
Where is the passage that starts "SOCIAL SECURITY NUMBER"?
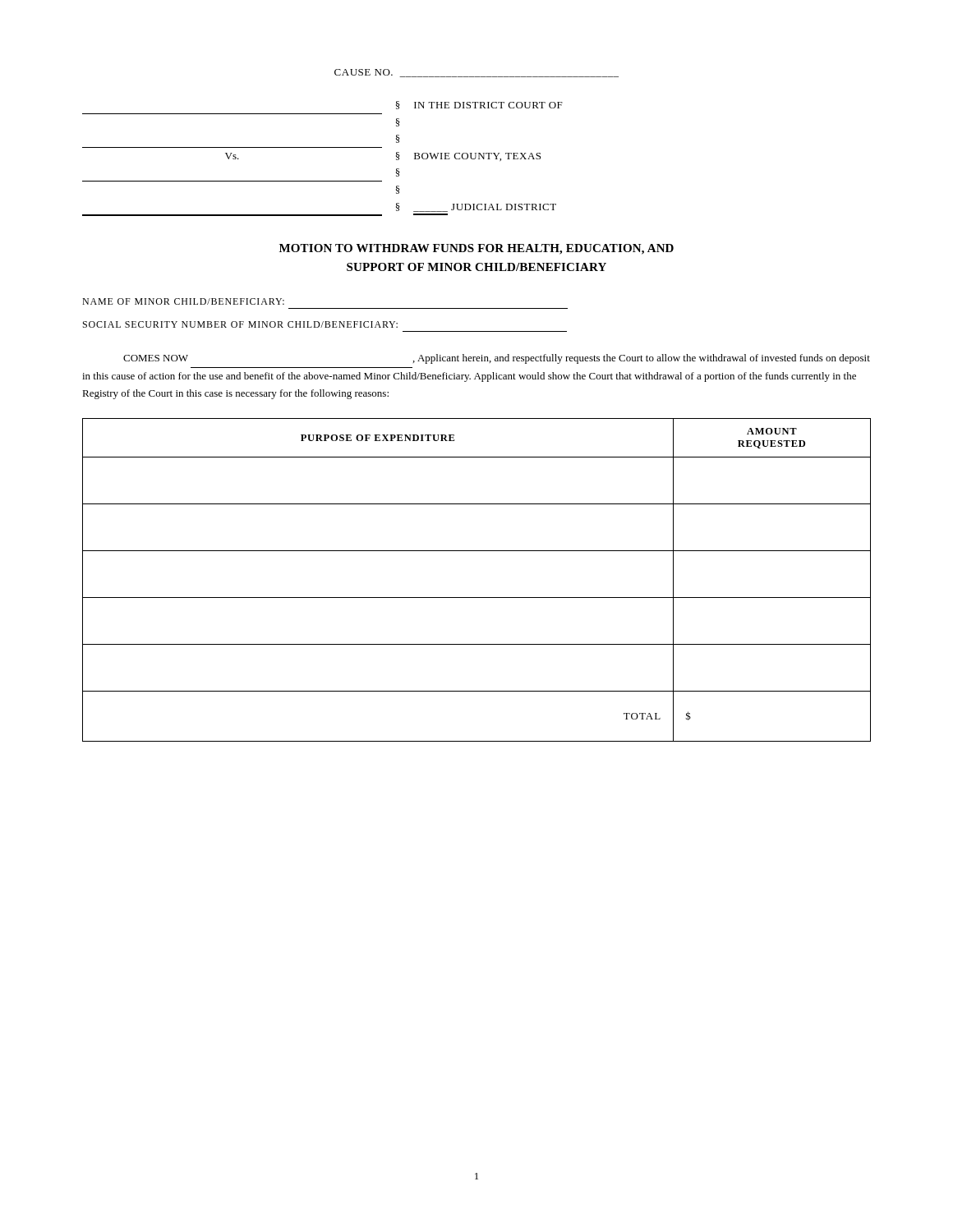[x=324, y=325]
